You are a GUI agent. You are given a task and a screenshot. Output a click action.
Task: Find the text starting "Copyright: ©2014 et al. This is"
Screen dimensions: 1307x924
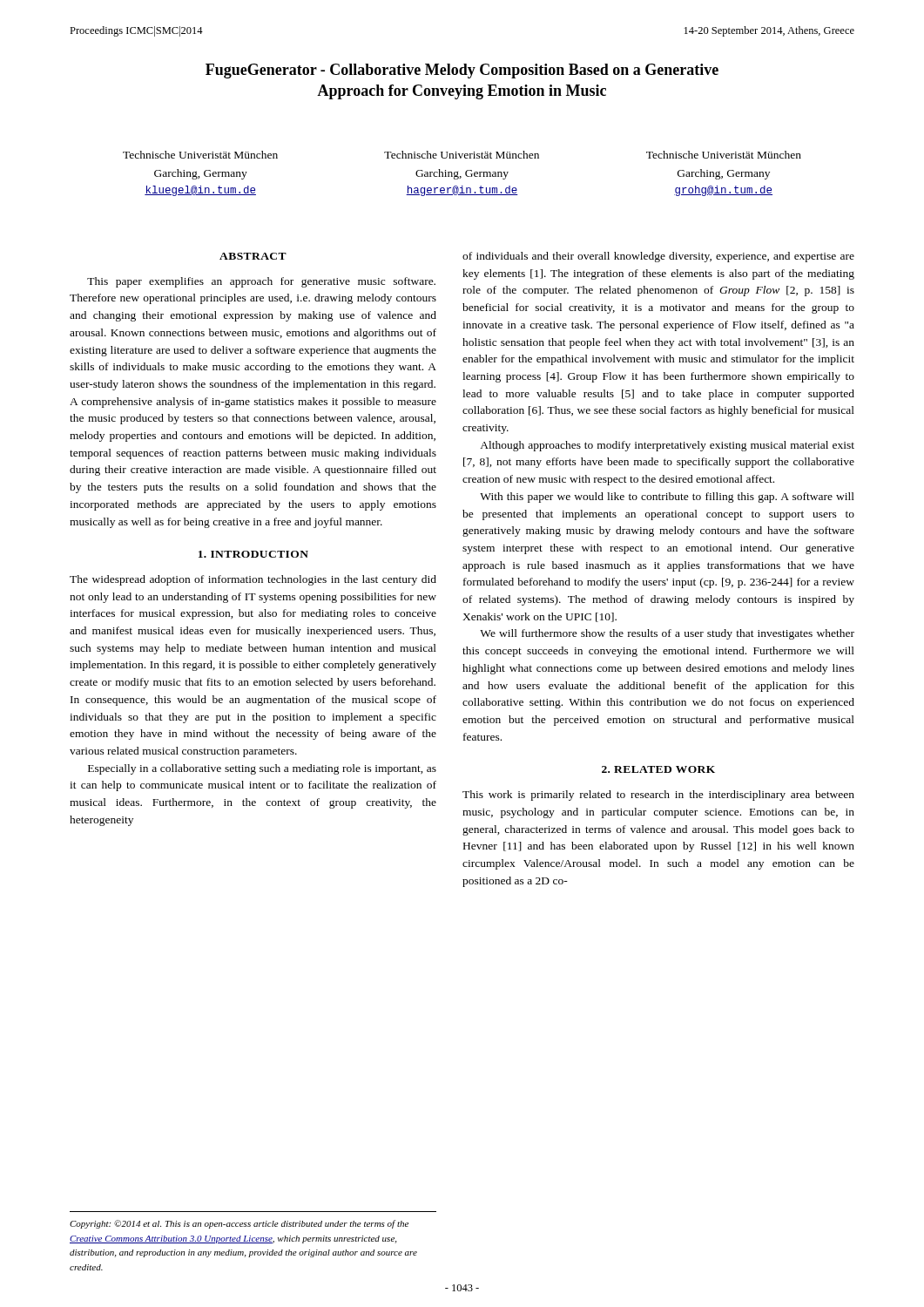coord(243,1245)
